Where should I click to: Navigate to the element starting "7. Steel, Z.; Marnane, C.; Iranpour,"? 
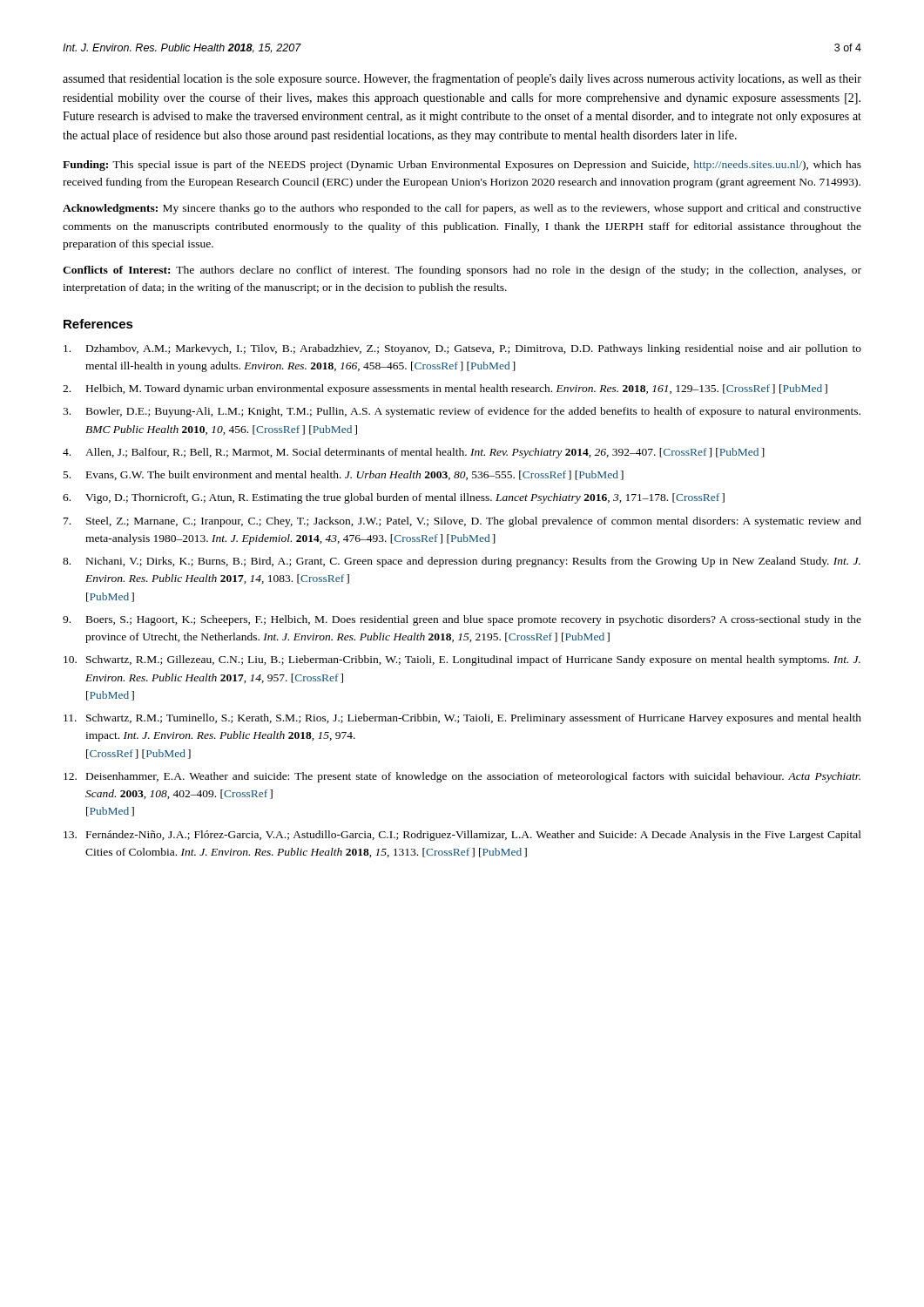462,530
